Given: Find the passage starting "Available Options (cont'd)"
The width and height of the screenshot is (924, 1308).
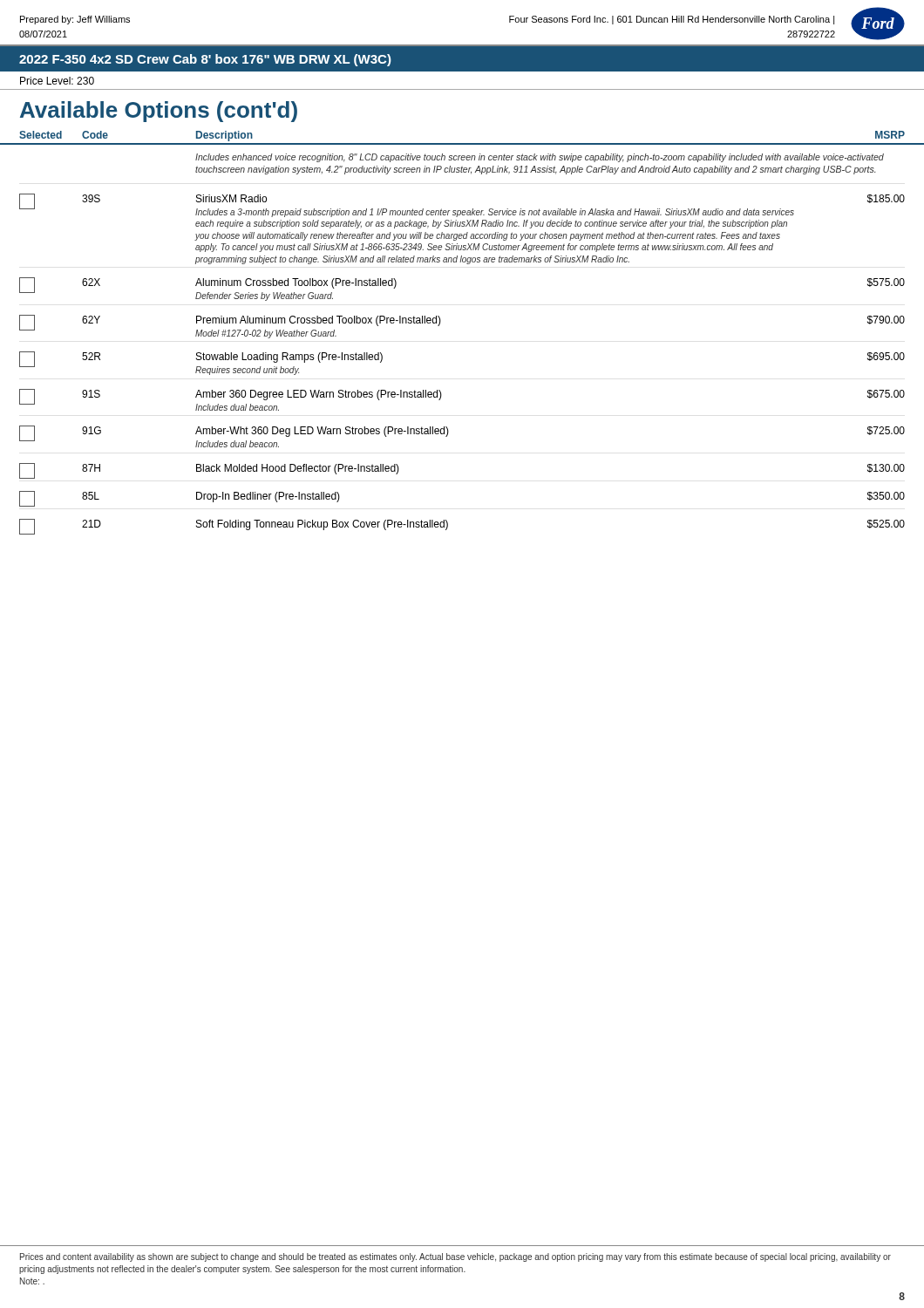Looking at the screenshot, I should click(159, 110).
